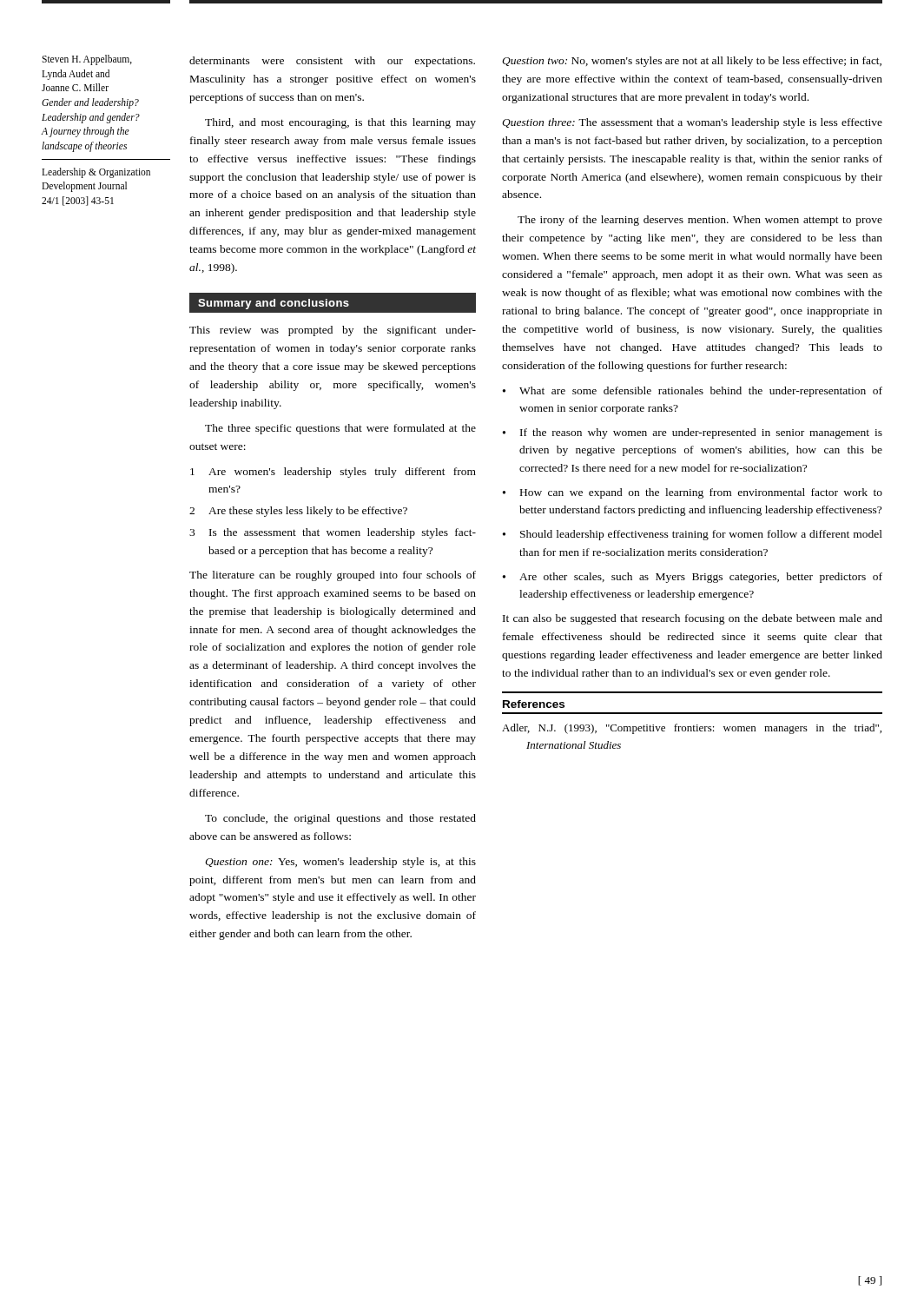Find the region starting "Leadership & Organization Development"

(x=96, y=186)
